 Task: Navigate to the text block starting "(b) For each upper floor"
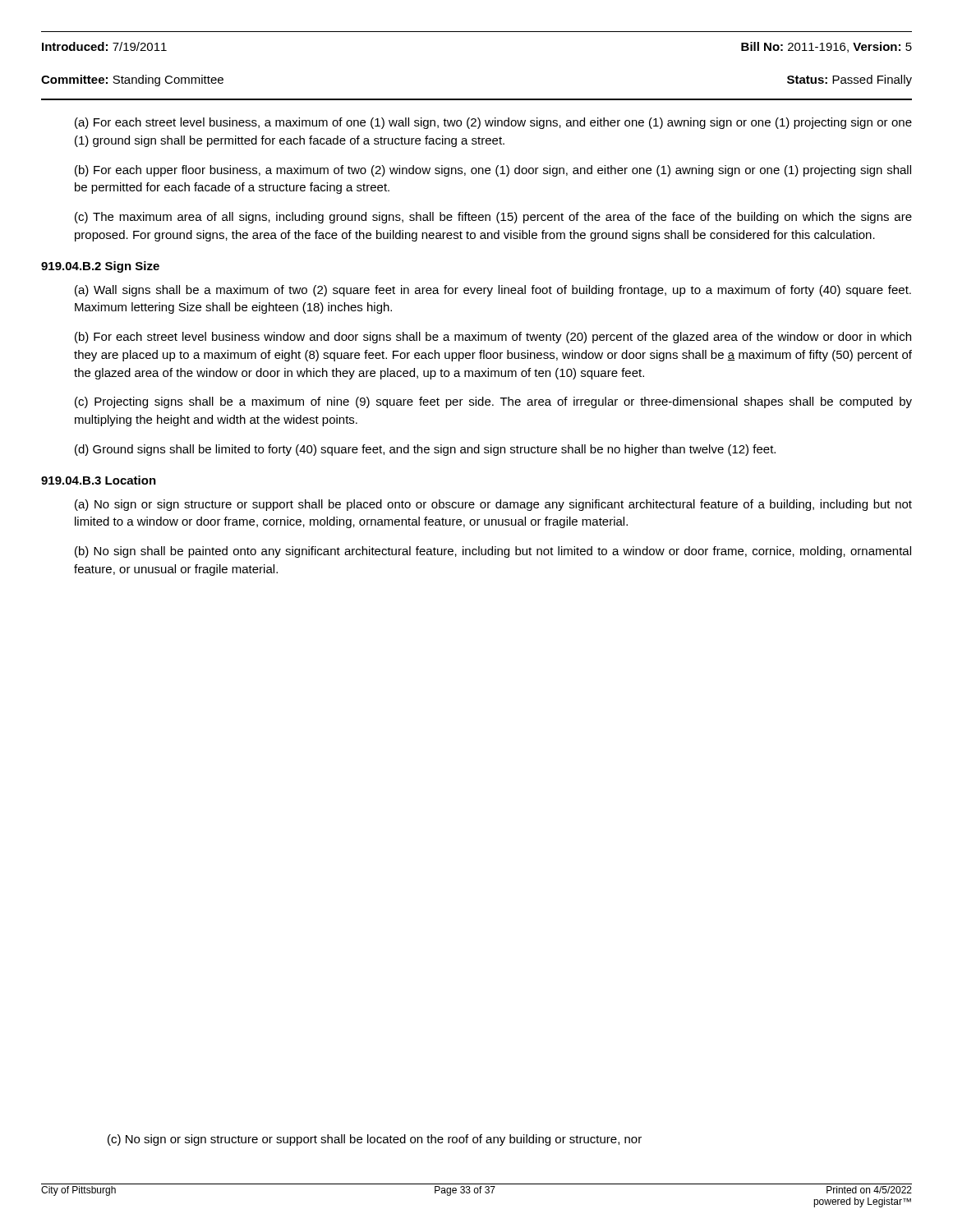[493, 178]
